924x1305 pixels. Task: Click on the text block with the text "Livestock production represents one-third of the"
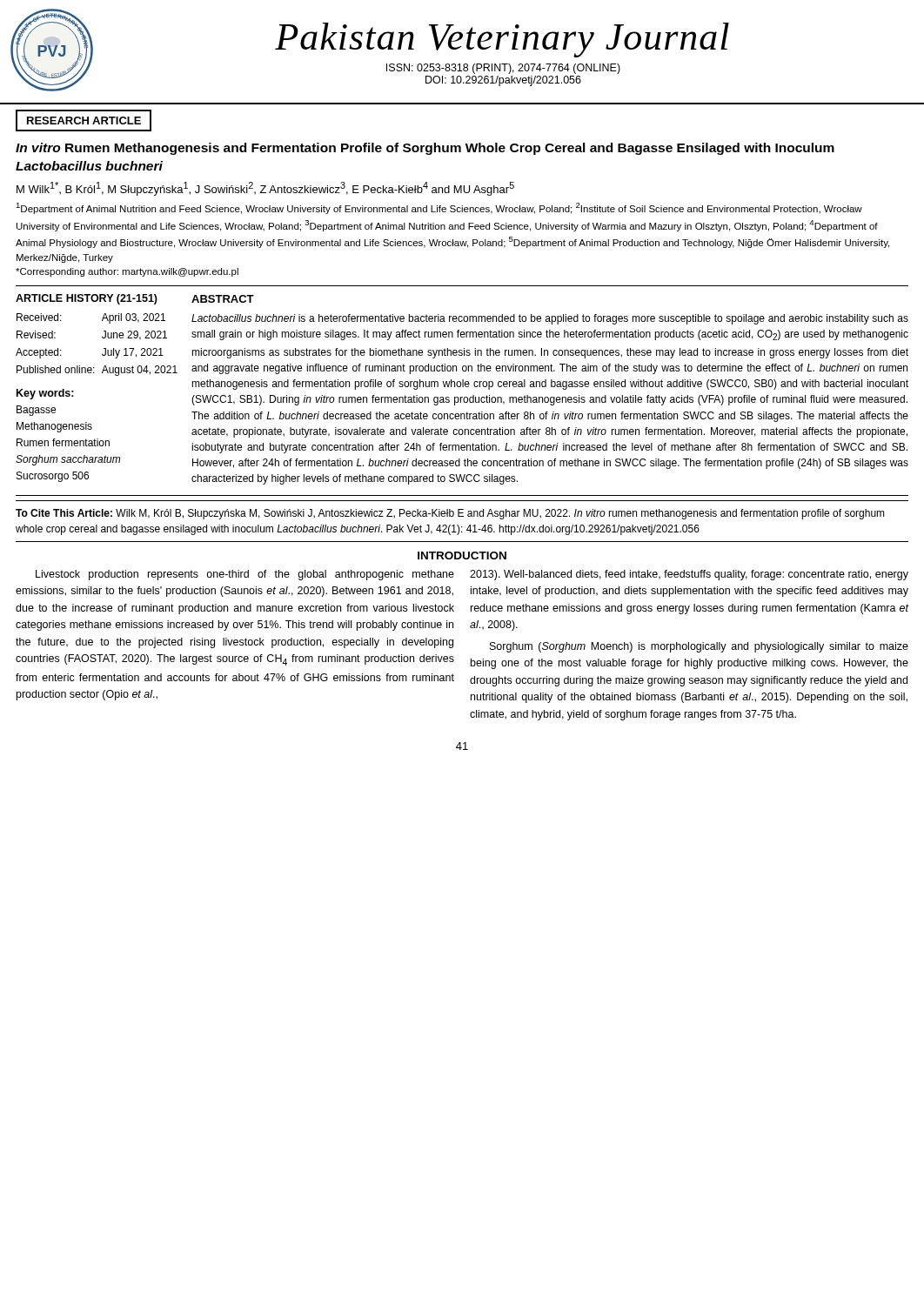235,635
